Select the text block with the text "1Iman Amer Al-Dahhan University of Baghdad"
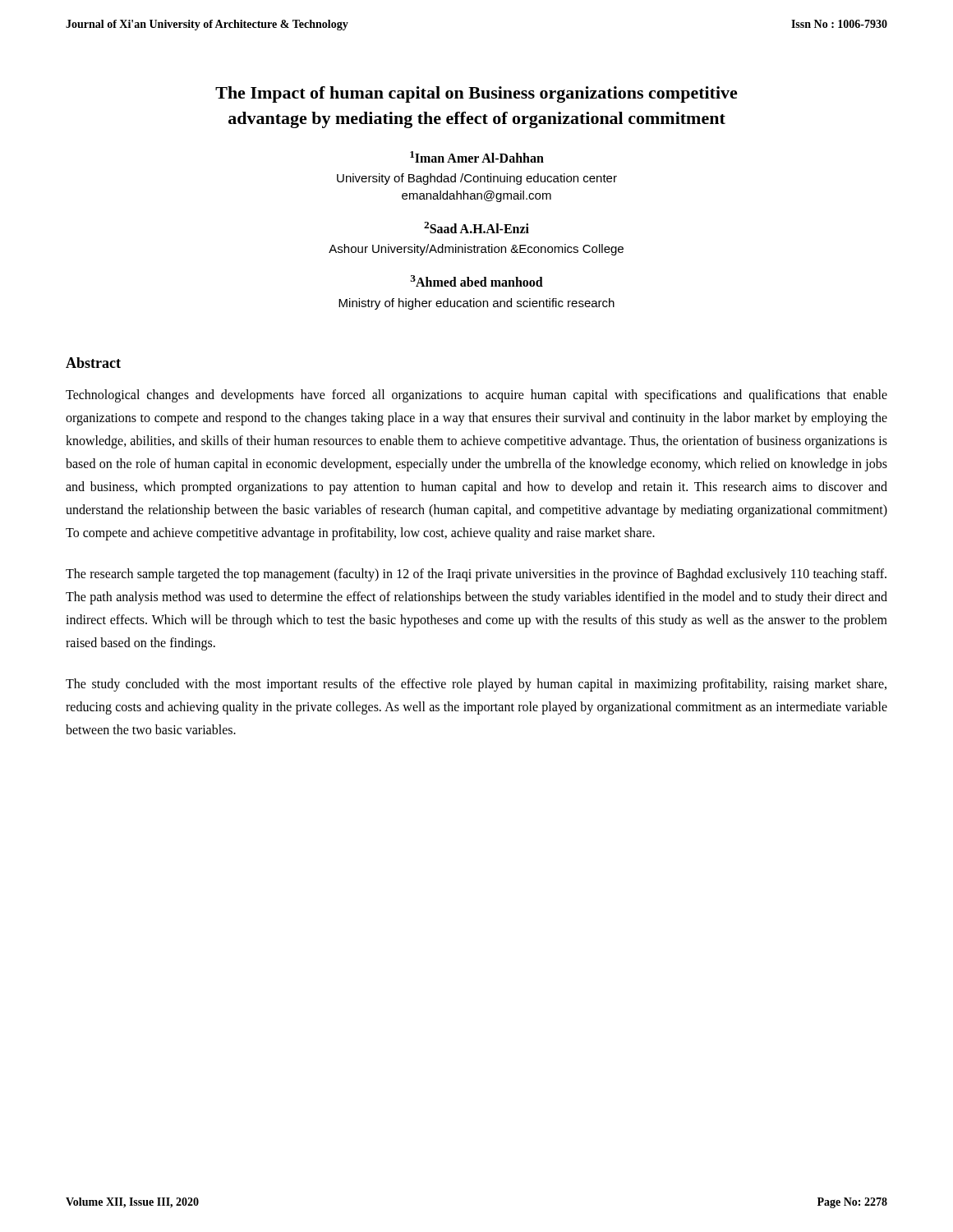This screenshot has width=953, height=1232. (x=476, y=175)
